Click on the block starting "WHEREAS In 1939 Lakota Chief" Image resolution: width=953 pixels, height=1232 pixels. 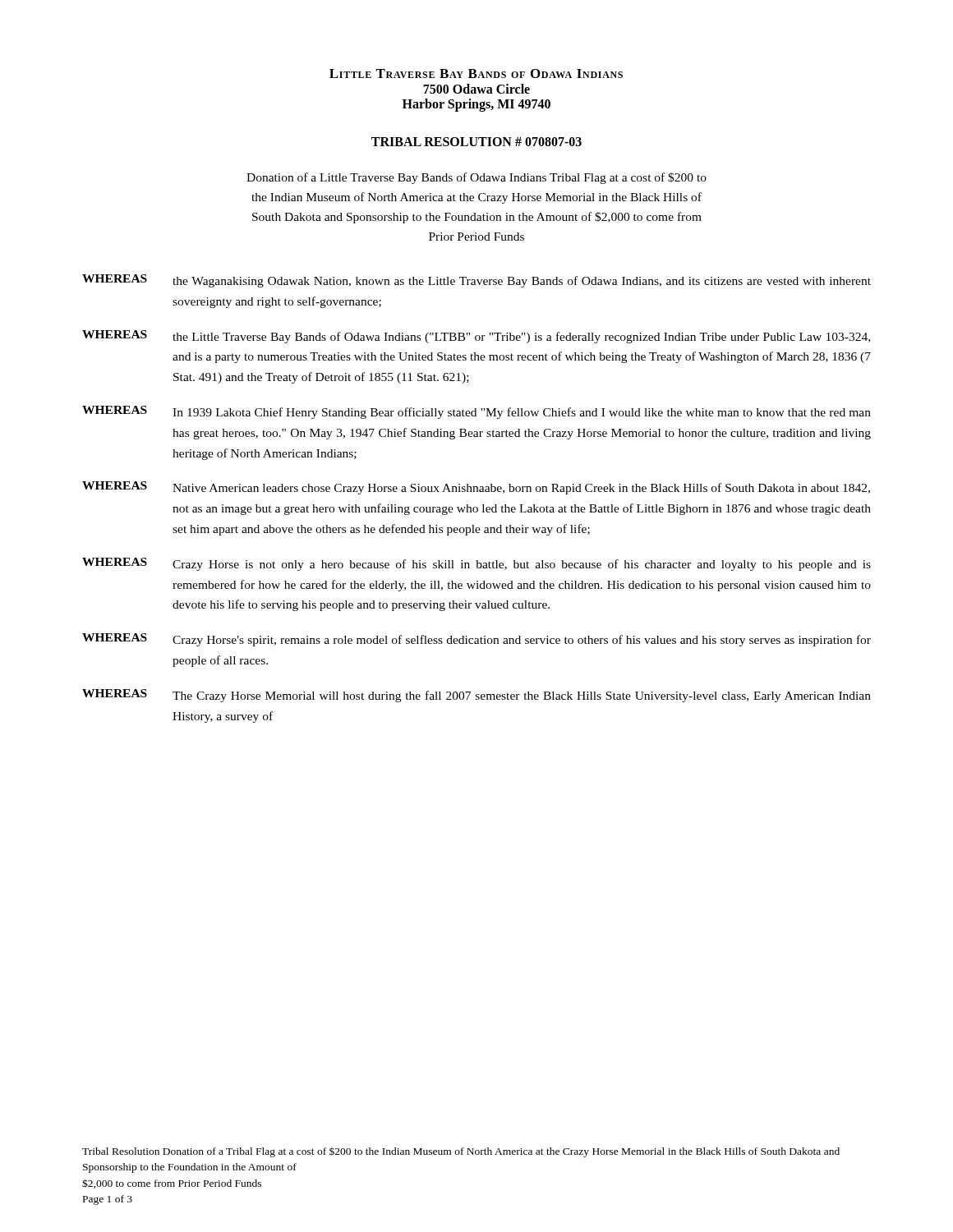(x=476, y=433)
